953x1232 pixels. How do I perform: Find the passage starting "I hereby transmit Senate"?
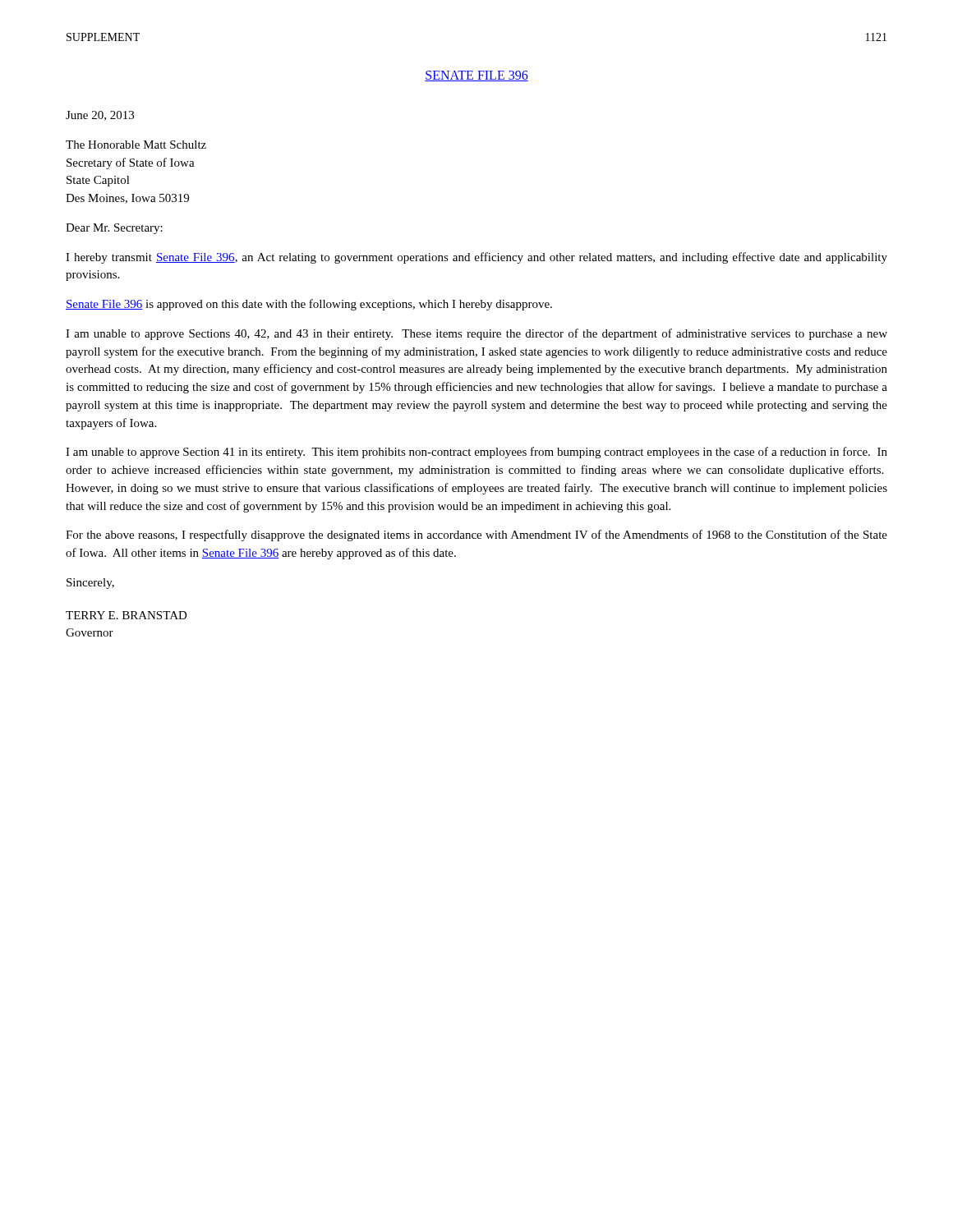pyautogui.click(x=476, y=266)
